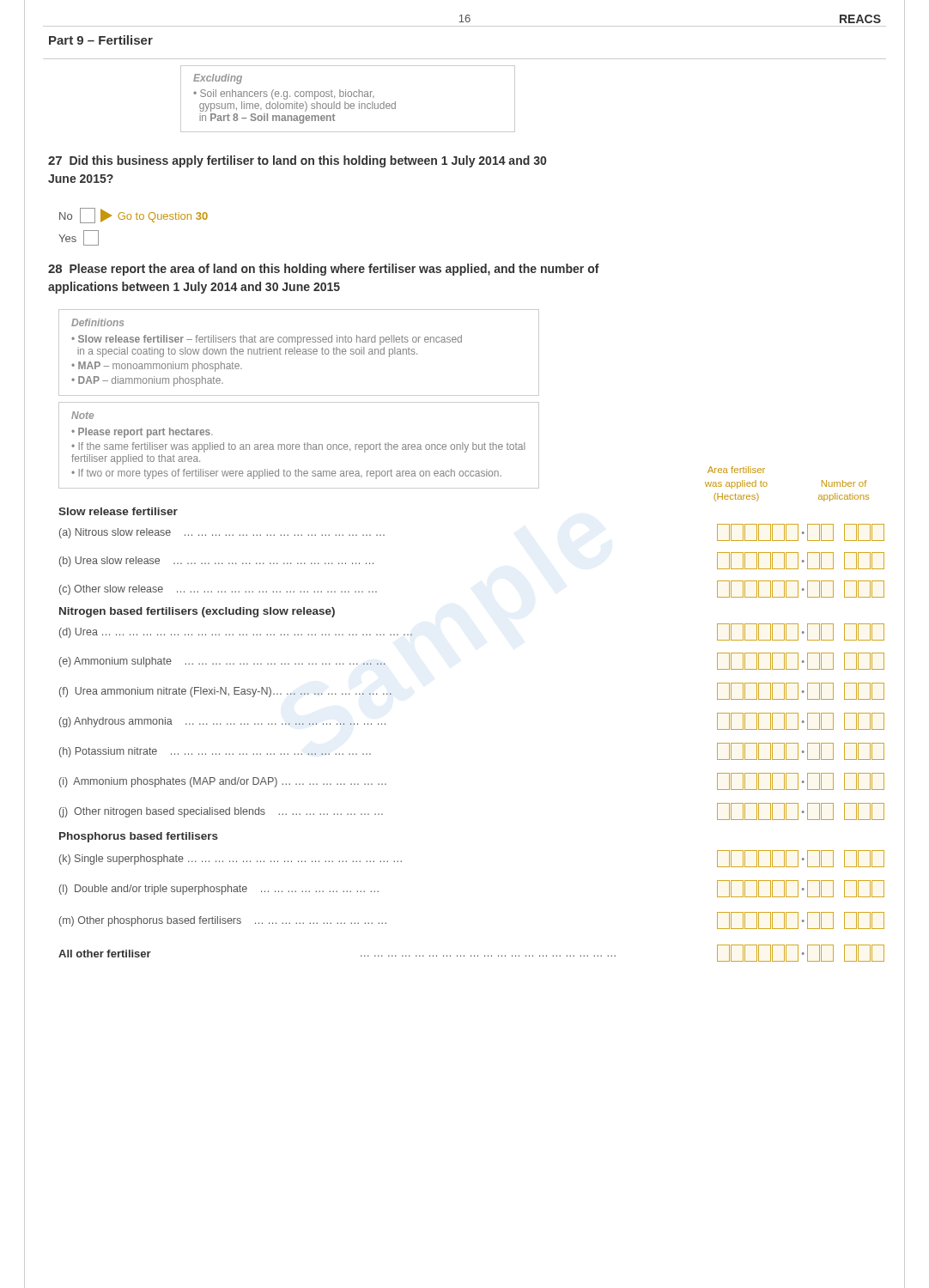Find the list item containing "(h) Potassium nitrate … … … … …"
Viewport: 929px width, 1288px height.
tap(109, 751)
